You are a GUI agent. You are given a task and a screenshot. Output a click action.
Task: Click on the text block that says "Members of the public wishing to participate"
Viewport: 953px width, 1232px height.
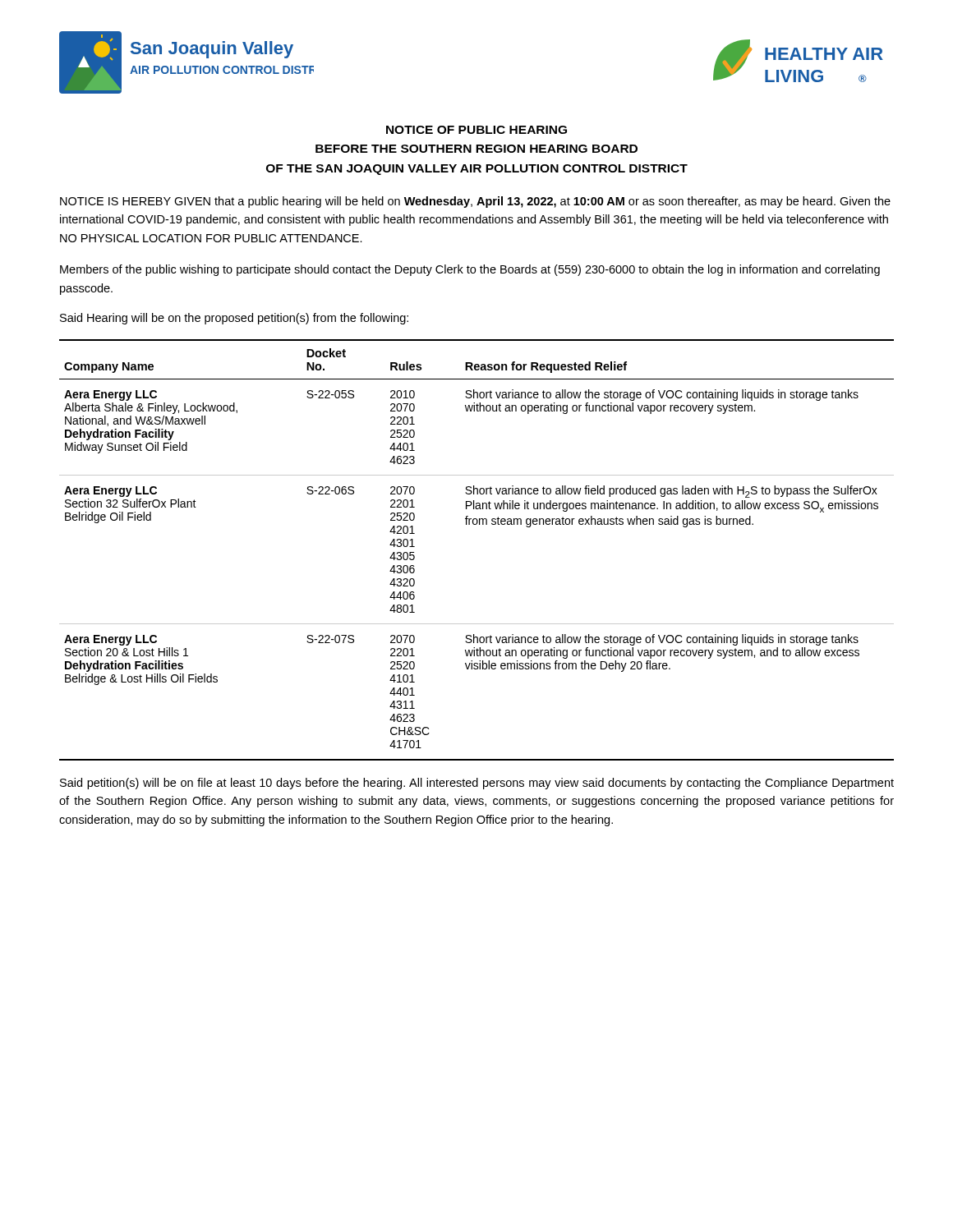coord(470,279)
